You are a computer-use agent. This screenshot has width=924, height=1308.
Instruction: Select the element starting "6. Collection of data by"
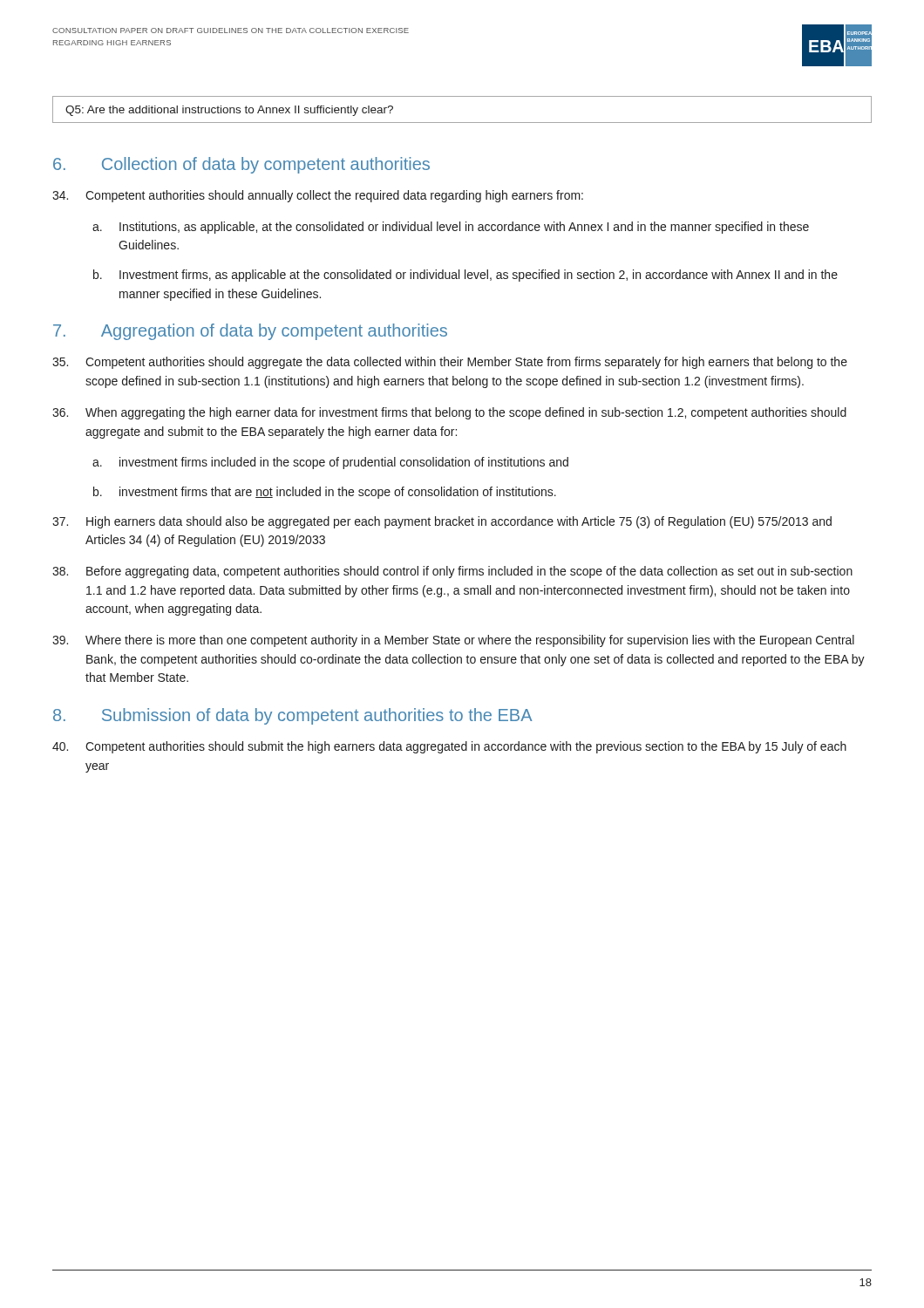tap(241, 164)
